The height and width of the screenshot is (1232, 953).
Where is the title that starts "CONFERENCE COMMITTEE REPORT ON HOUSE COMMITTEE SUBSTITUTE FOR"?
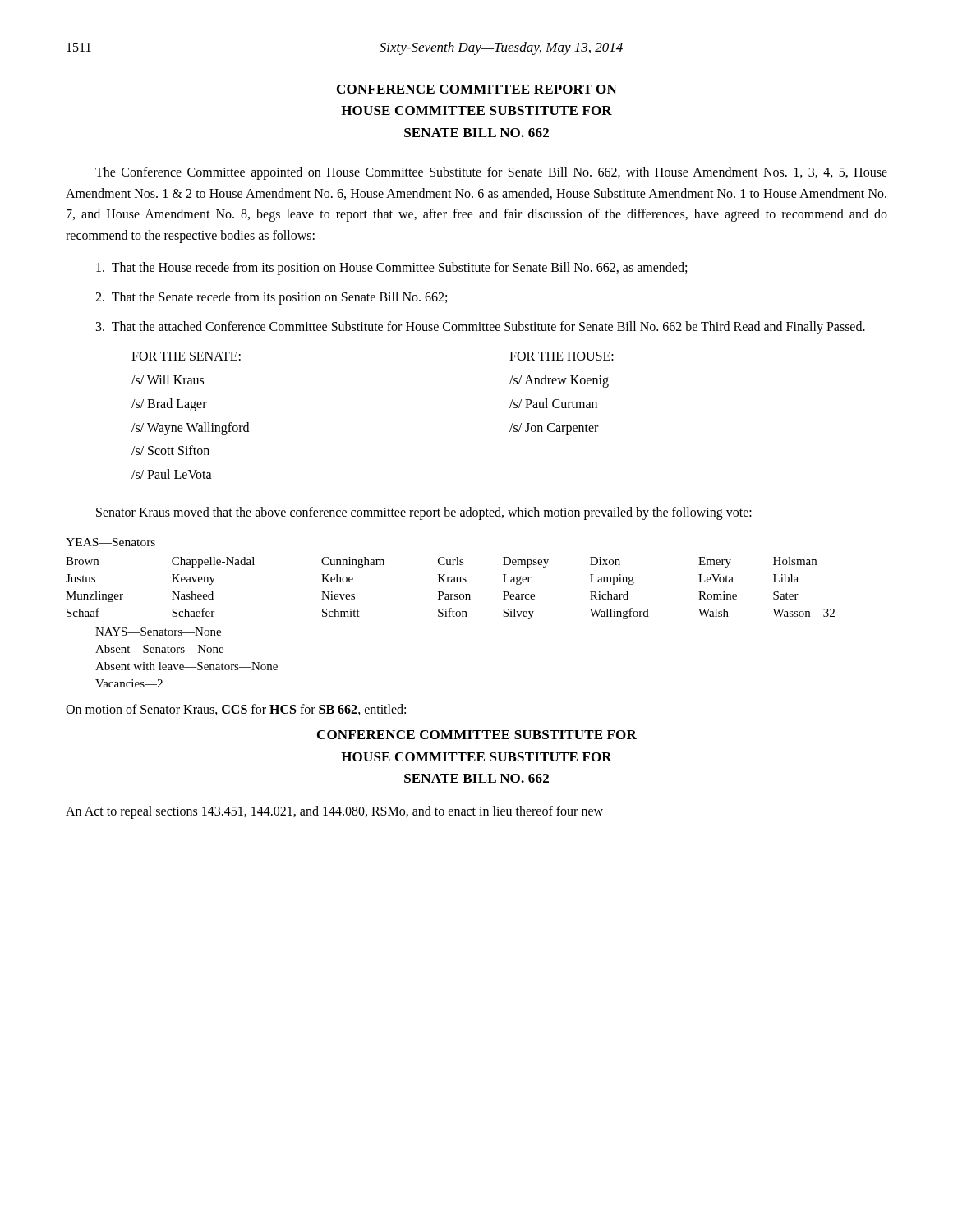tap(476, 111)
